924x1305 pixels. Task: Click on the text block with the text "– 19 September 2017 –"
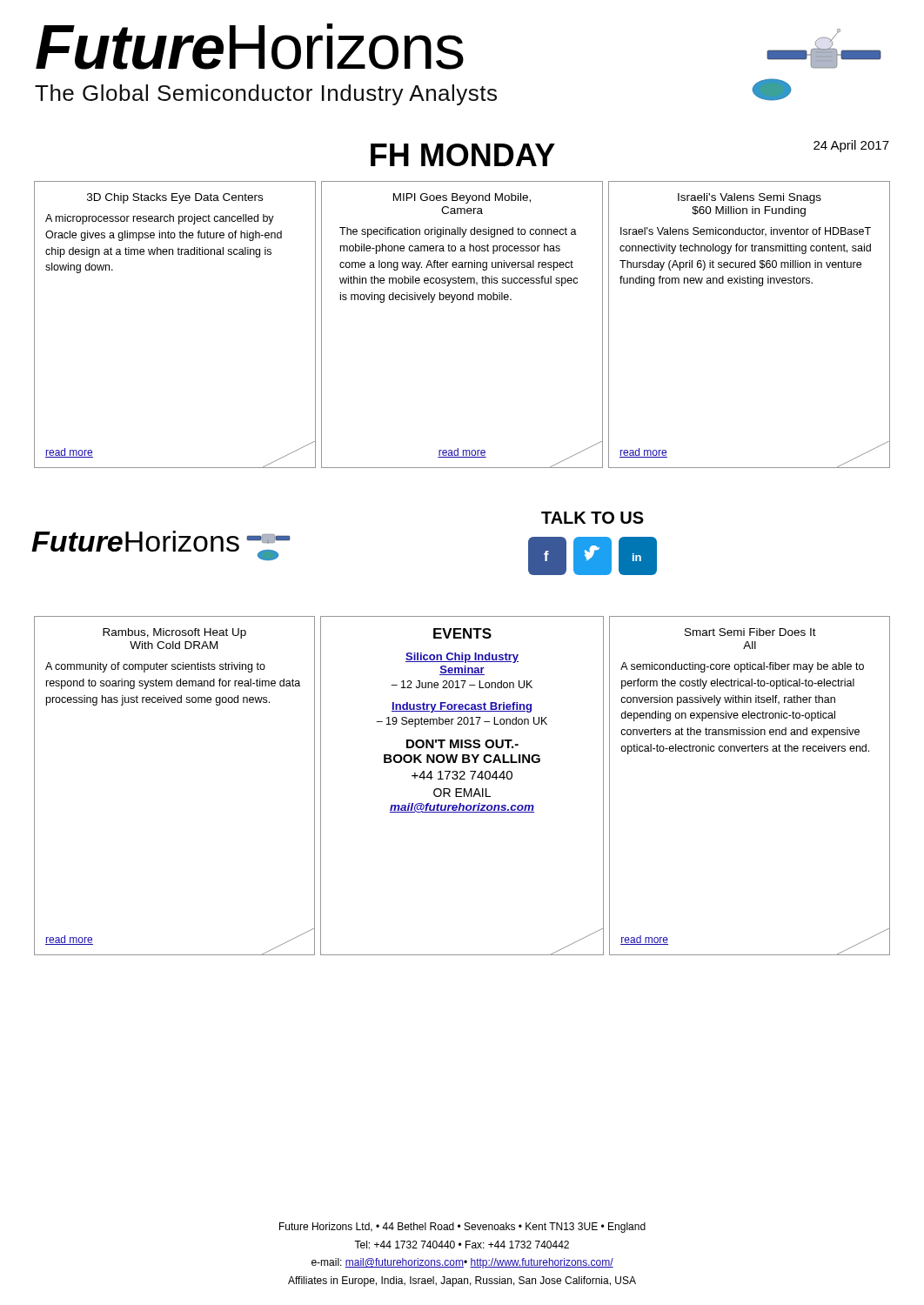pyautogui.click(x=462, y=721)
